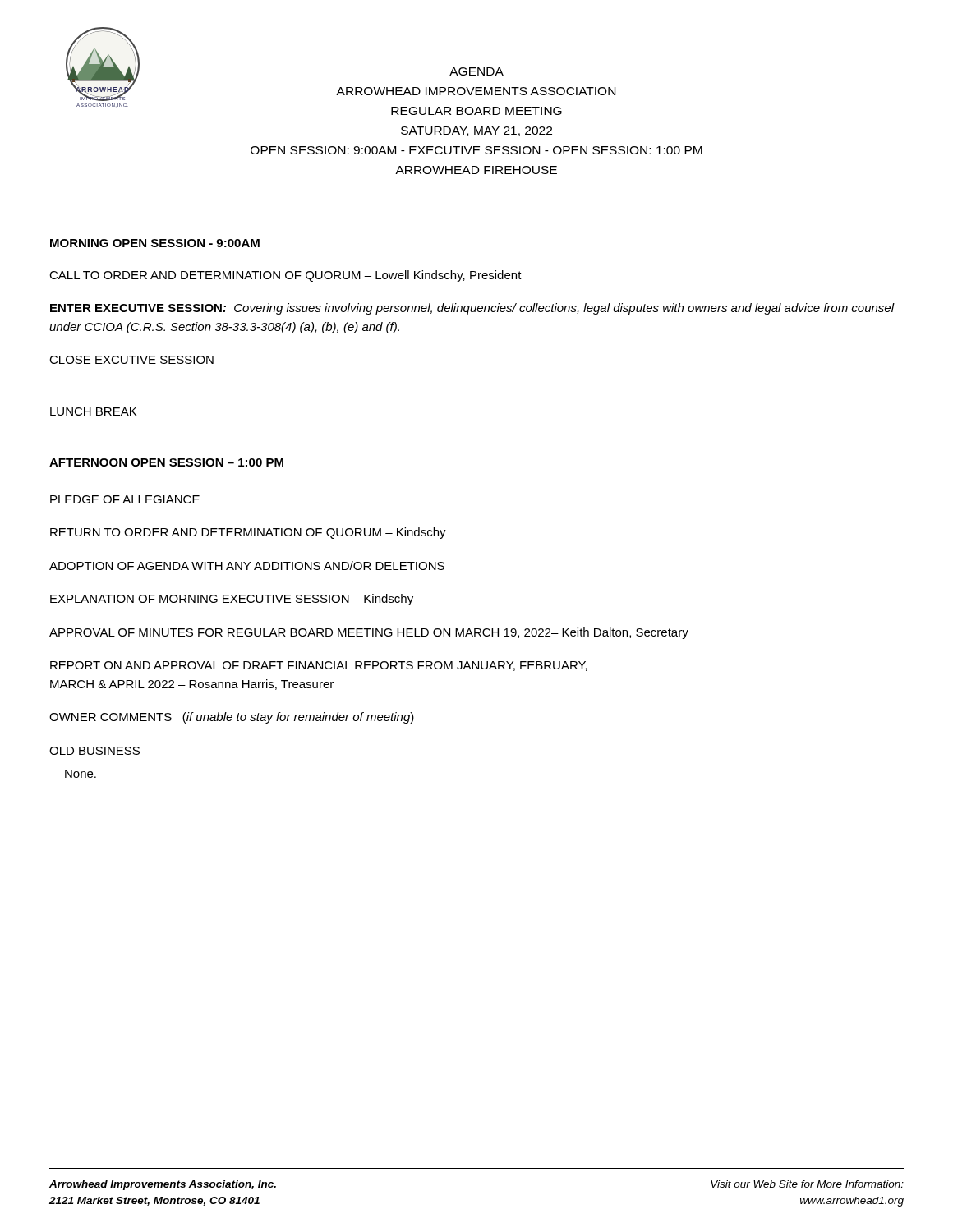Viewport: 953px width, 1232px height.
Task: Find the section header that reads "AFTERNOON OPEN SESSION –"
Action: 167,462
